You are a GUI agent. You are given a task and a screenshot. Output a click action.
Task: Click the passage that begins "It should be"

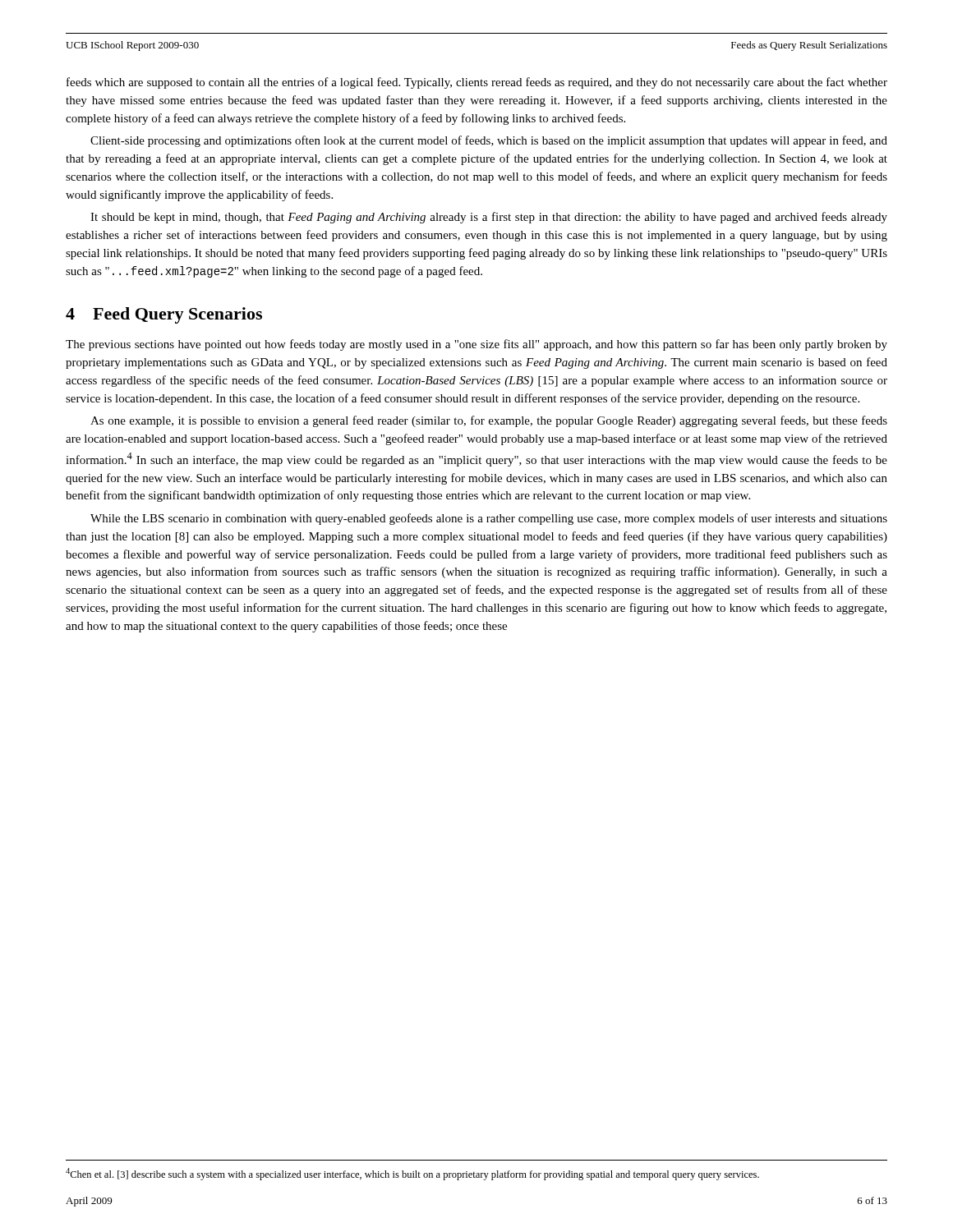476,245
